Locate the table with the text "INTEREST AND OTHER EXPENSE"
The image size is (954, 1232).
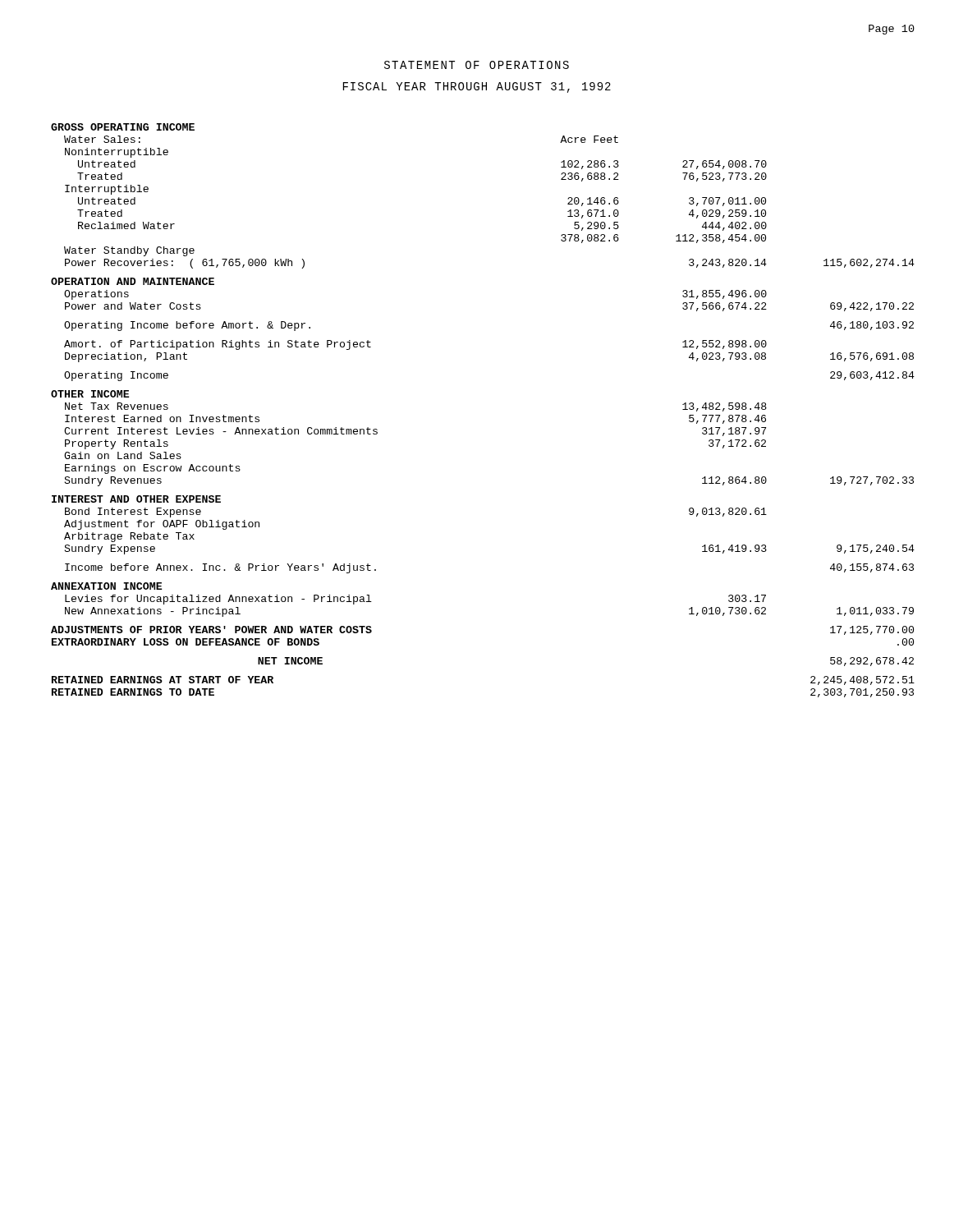(x=483, y=410)
